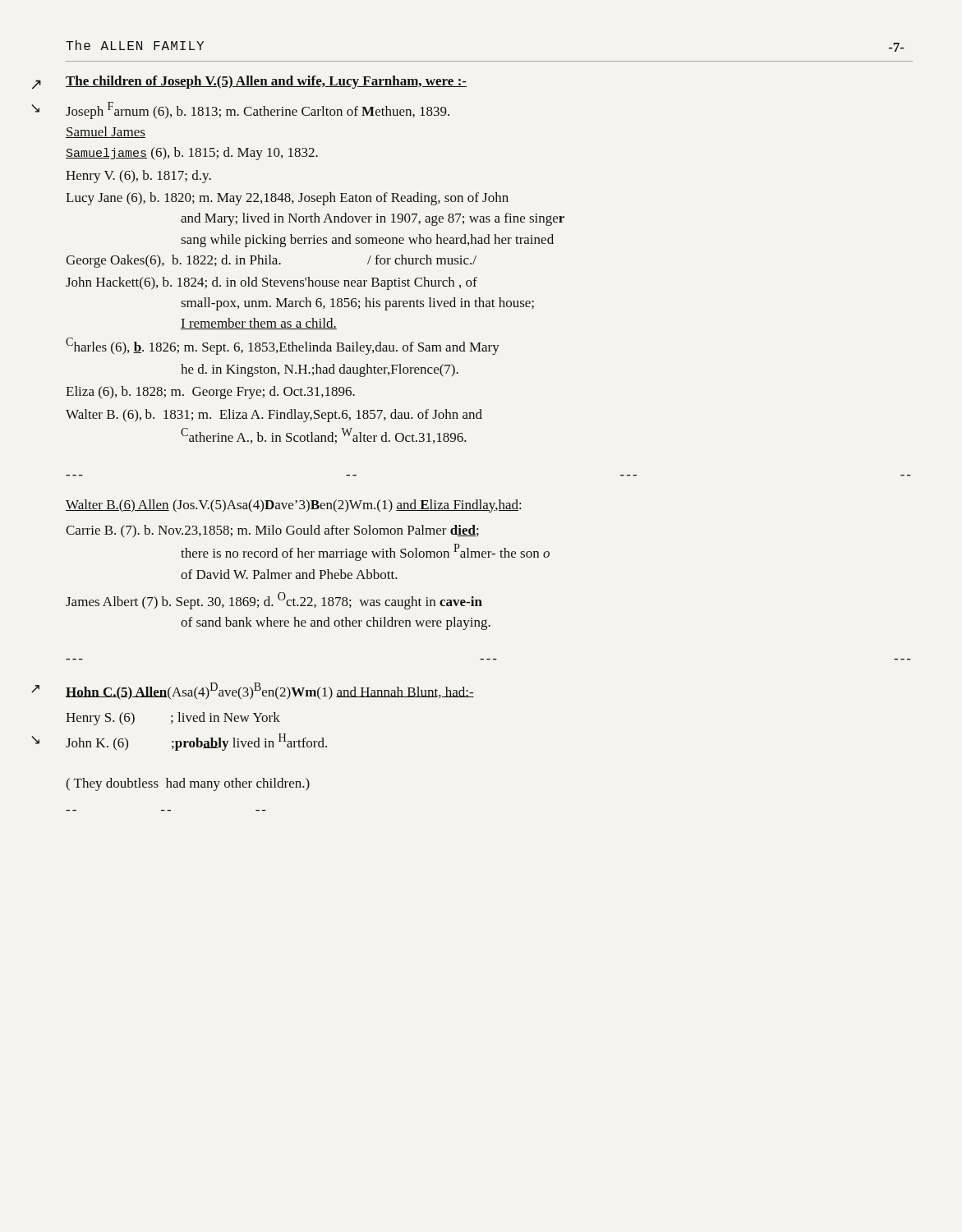Find the list item that says "Carrie B. (7)."

point(308,552)
